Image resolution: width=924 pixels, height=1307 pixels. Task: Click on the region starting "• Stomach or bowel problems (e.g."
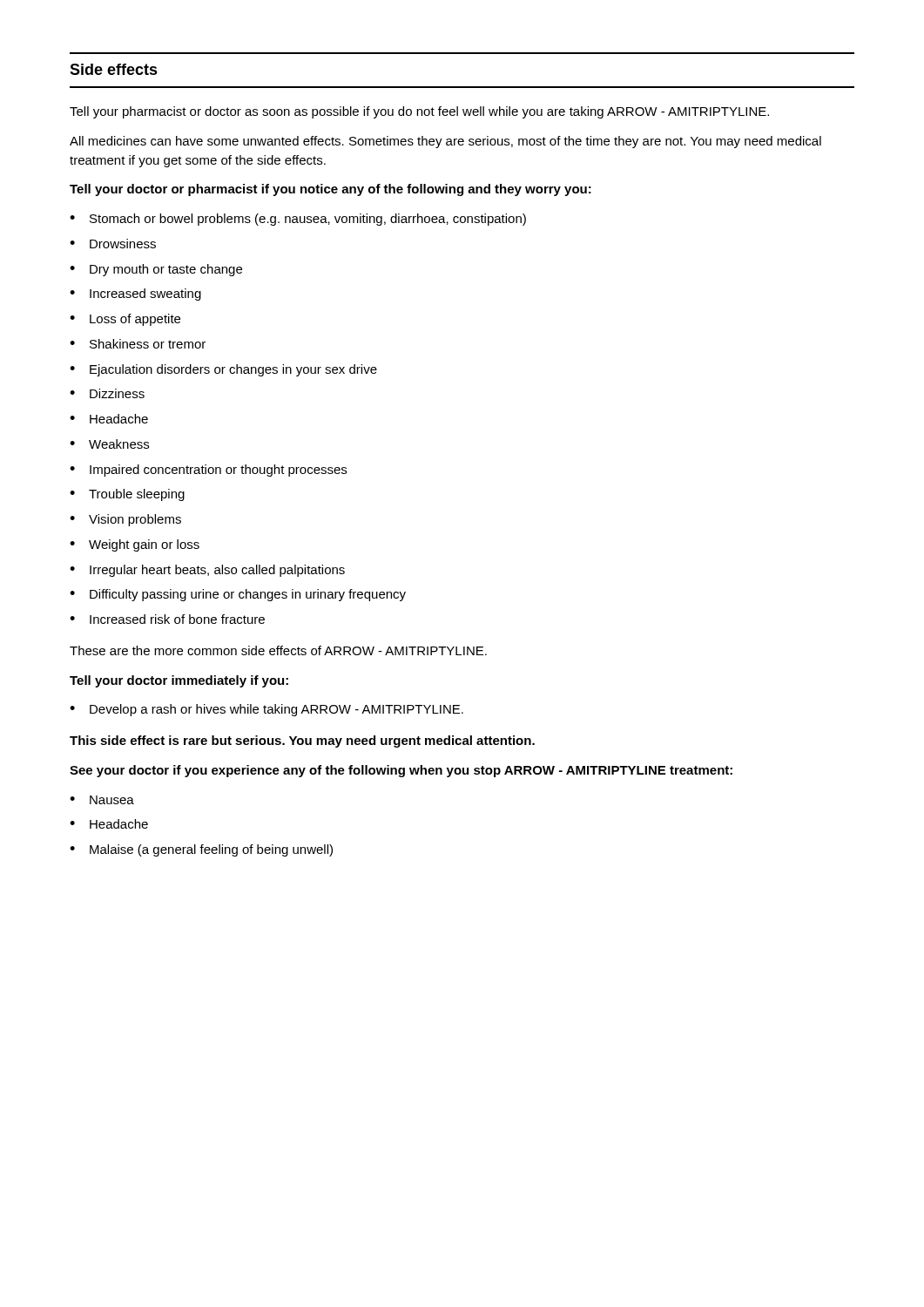point(298,219)
